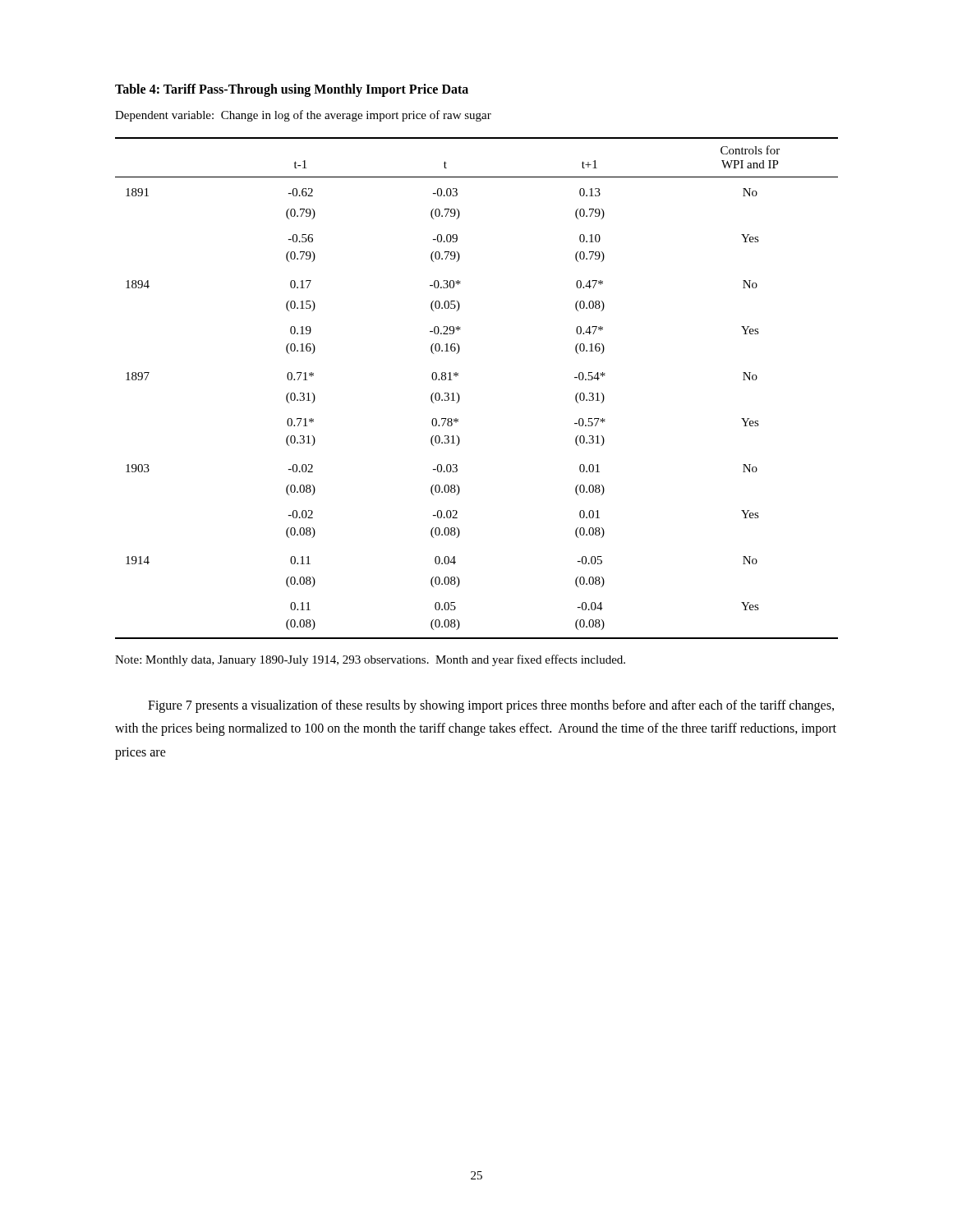Screen dimensions: 1232x953
Task: Click on the table containing "Controls for WPI"
Action: pyautogui.click(x=476, y=388)
